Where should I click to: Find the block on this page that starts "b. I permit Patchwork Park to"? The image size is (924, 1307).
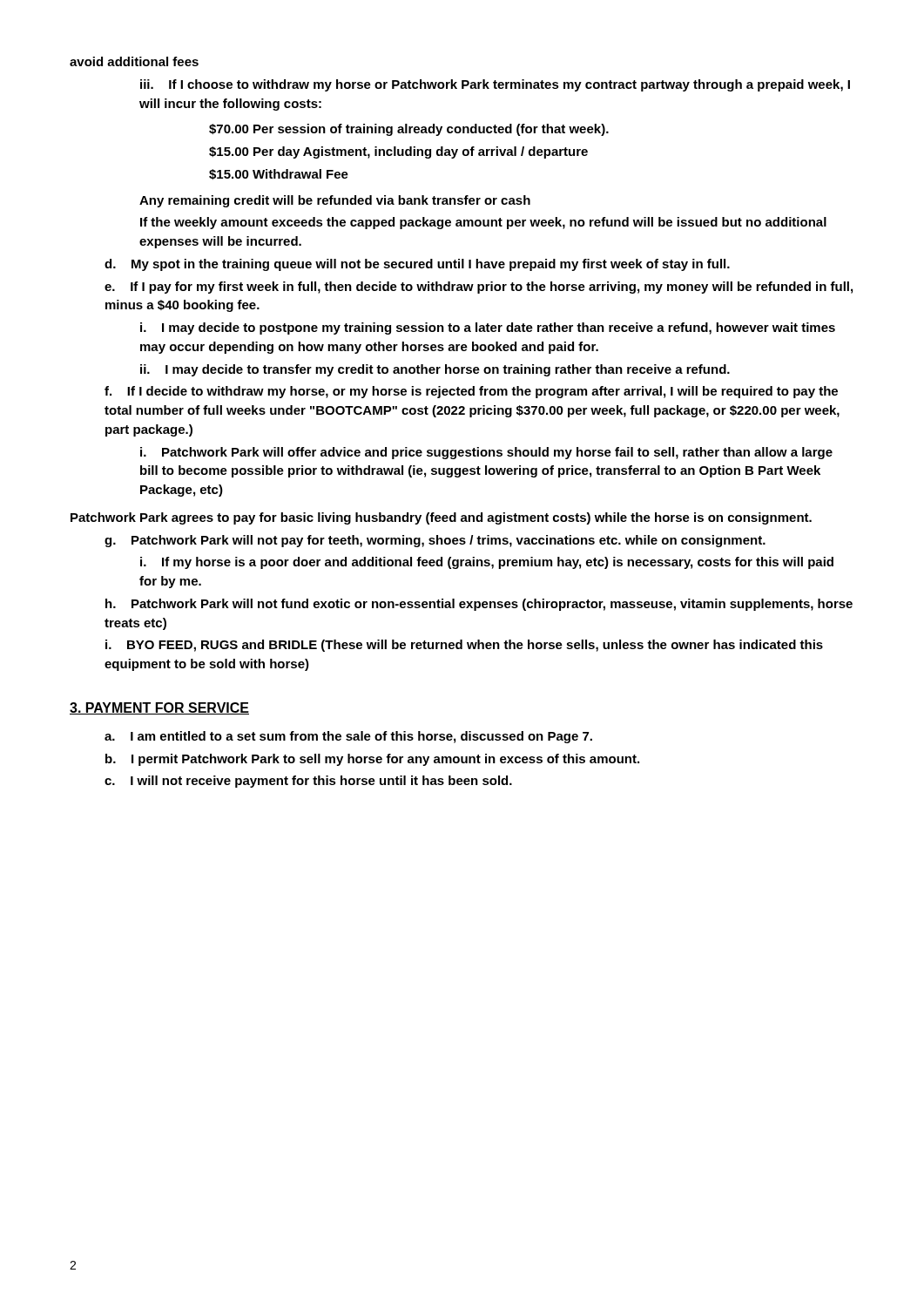(479, 759)
